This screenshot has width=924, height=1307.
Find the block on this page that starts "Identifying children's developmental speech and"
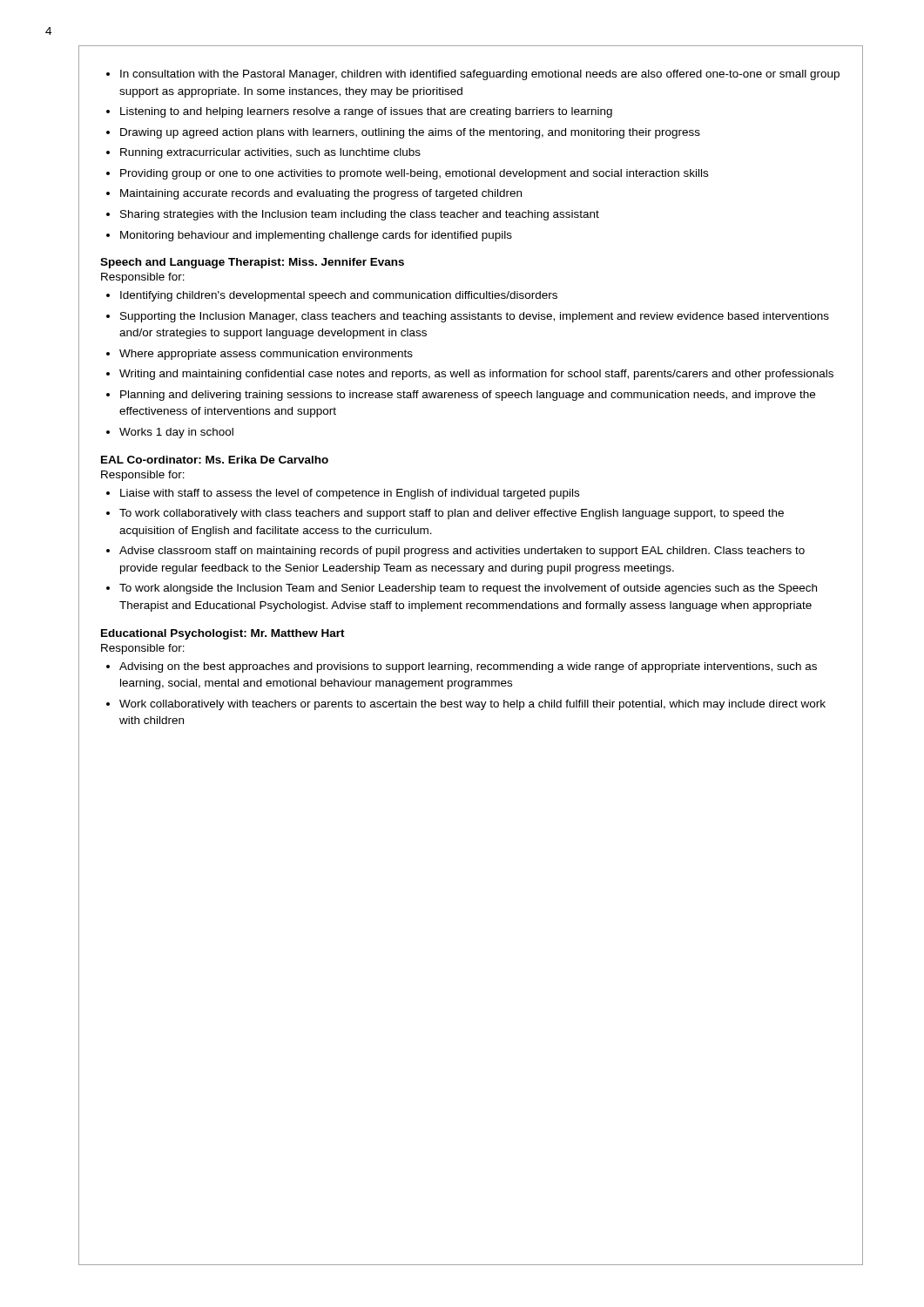339,295
